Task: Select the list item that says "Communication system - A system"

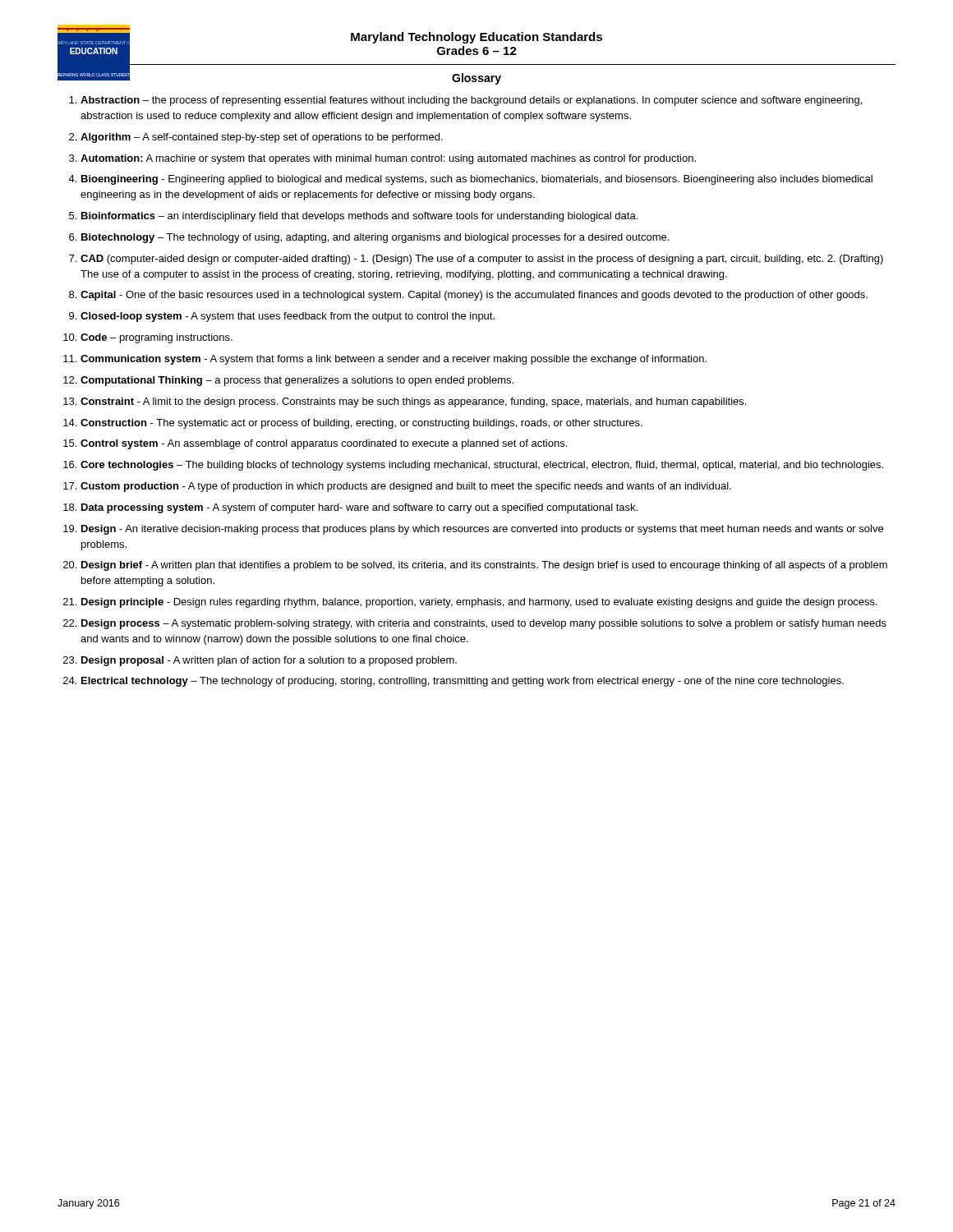Action: [x=394, y=359]
